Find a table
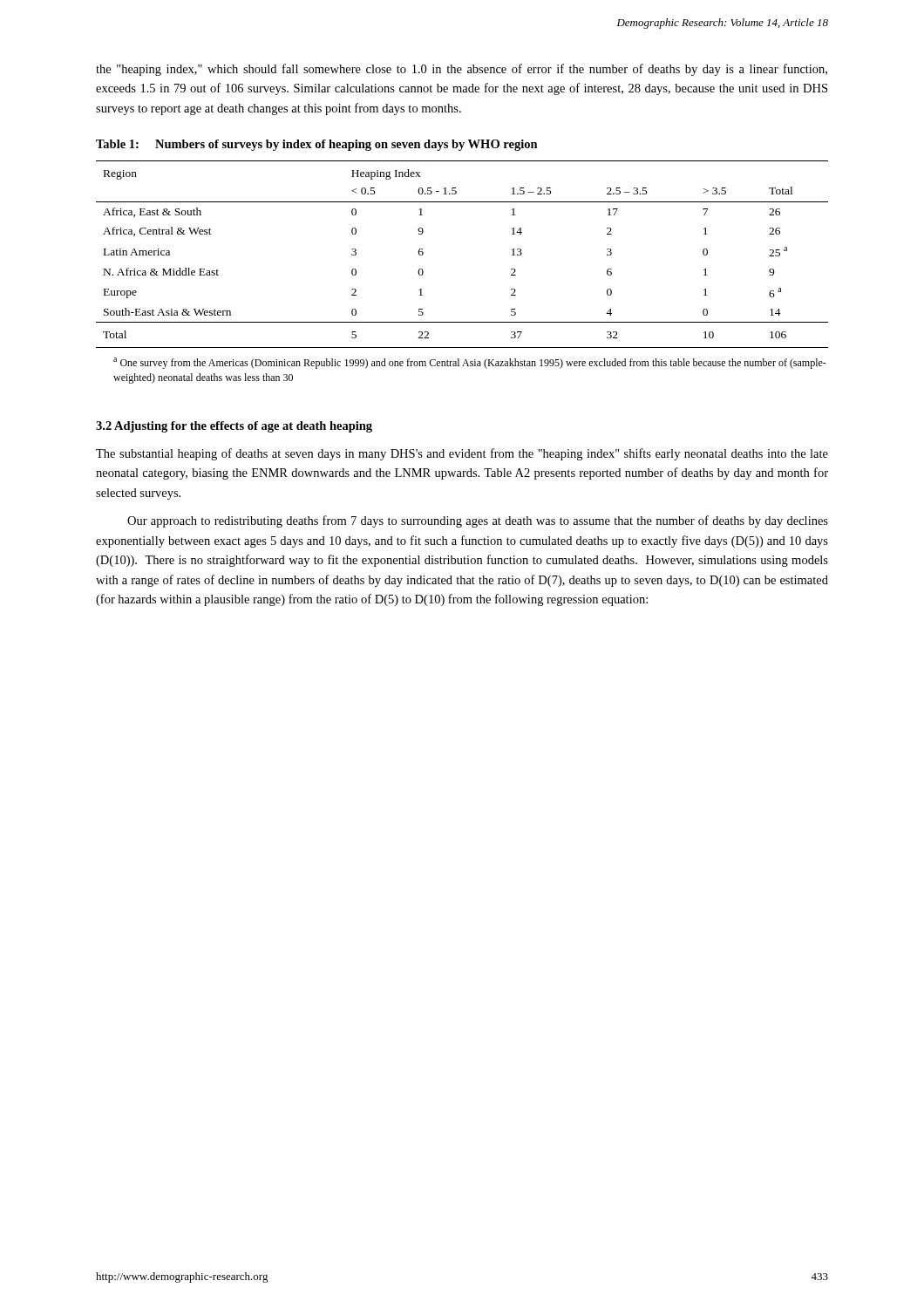 coord(462,255)
